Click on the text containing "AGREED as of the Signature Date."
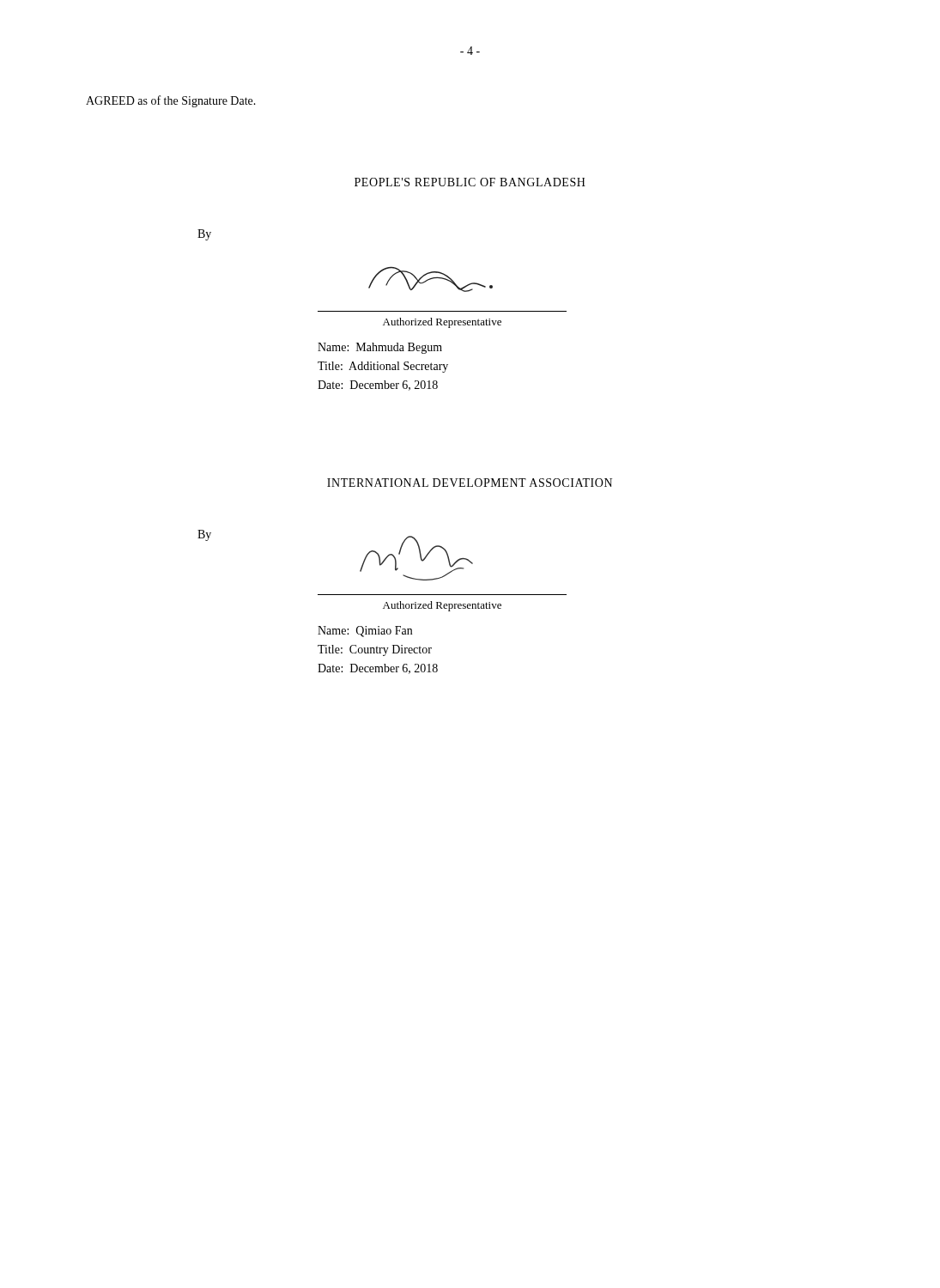Screen dimensions: 1288x940 (x=171, y=101)
